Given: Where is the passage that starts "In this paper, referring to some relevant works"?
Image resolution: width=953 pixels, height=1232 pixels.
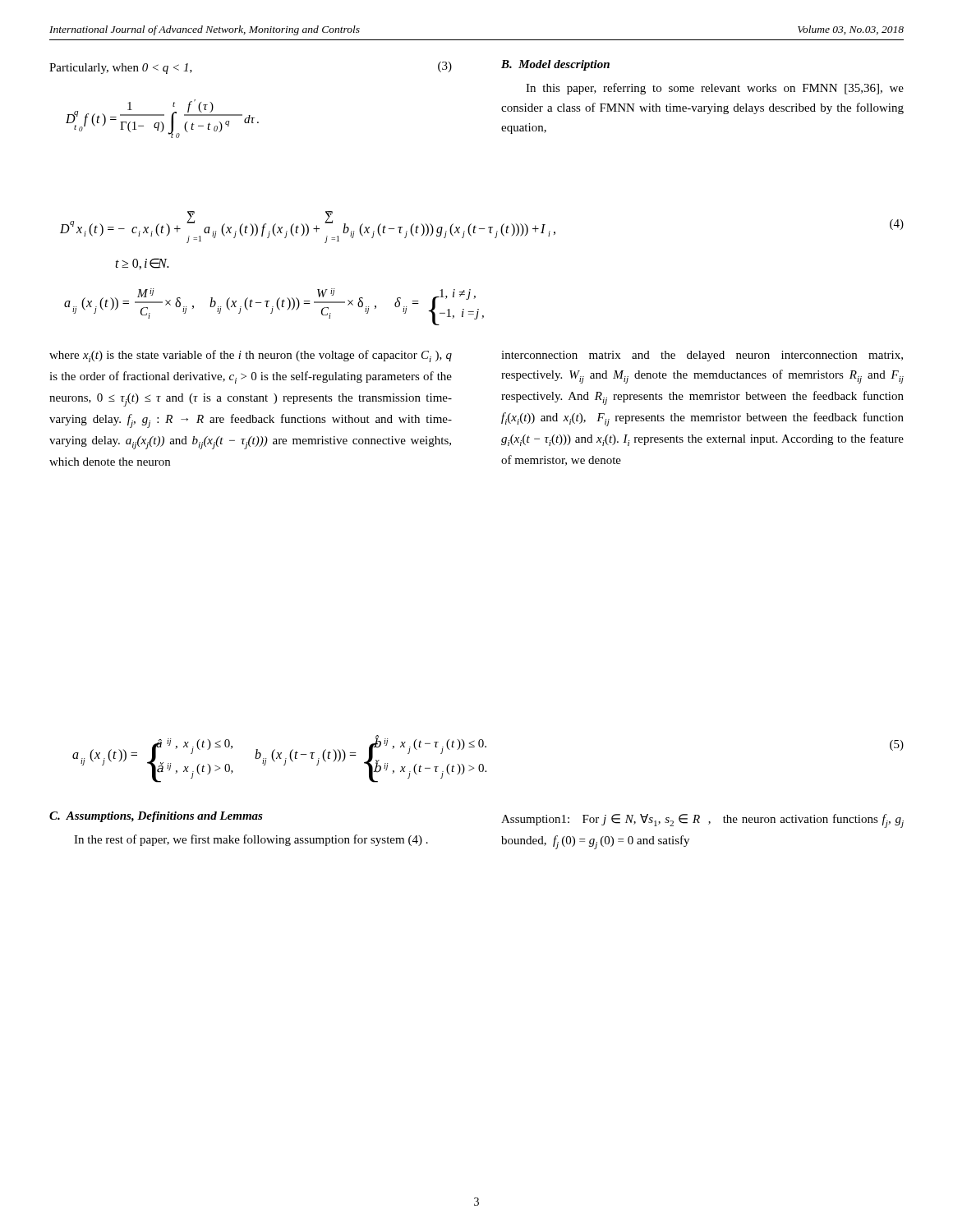Looking at the screenshot, I should (702, 108).
